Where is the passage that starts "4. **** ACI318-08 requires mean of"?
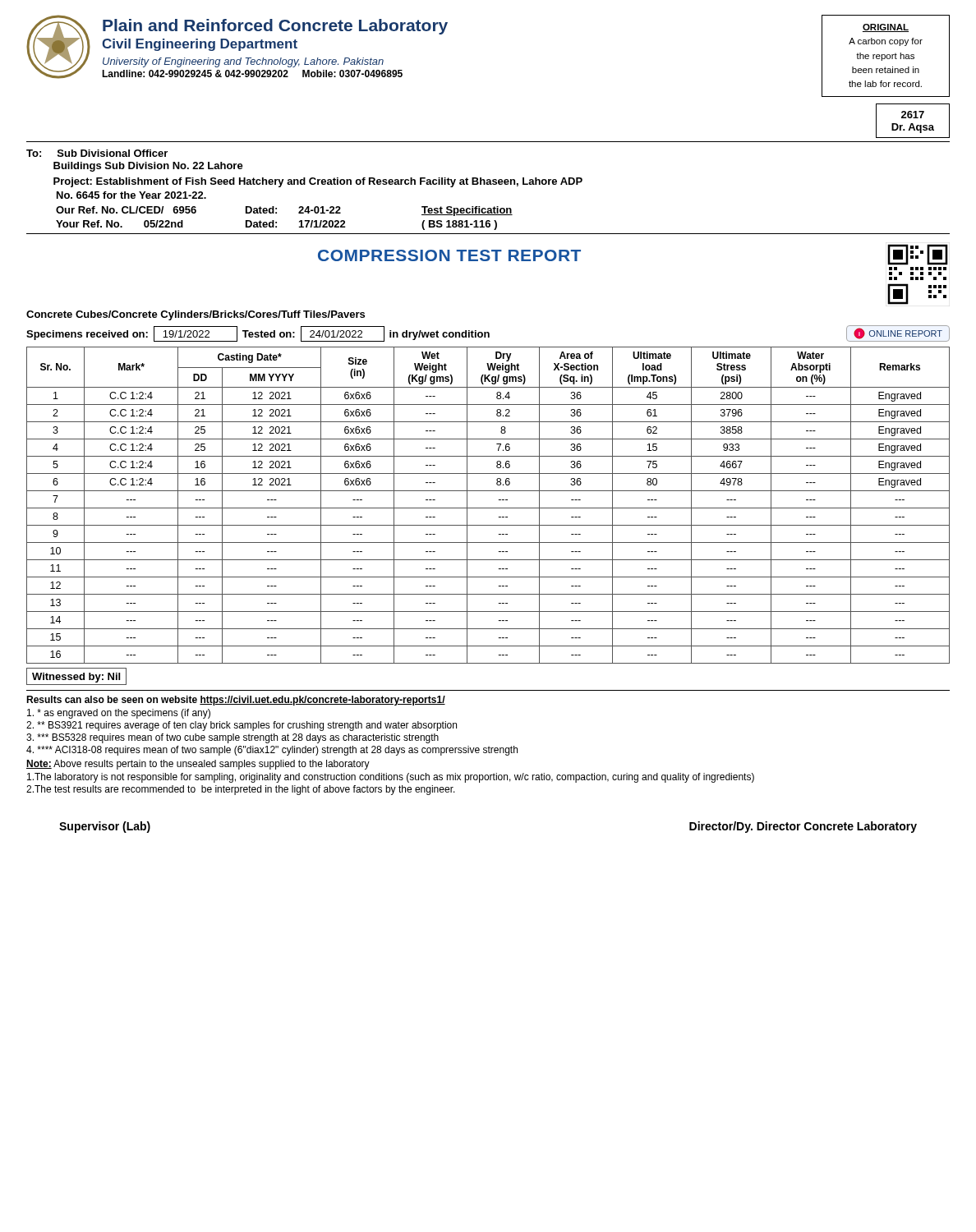Viewport: 976px width, 1232px height. click(272, 750)
